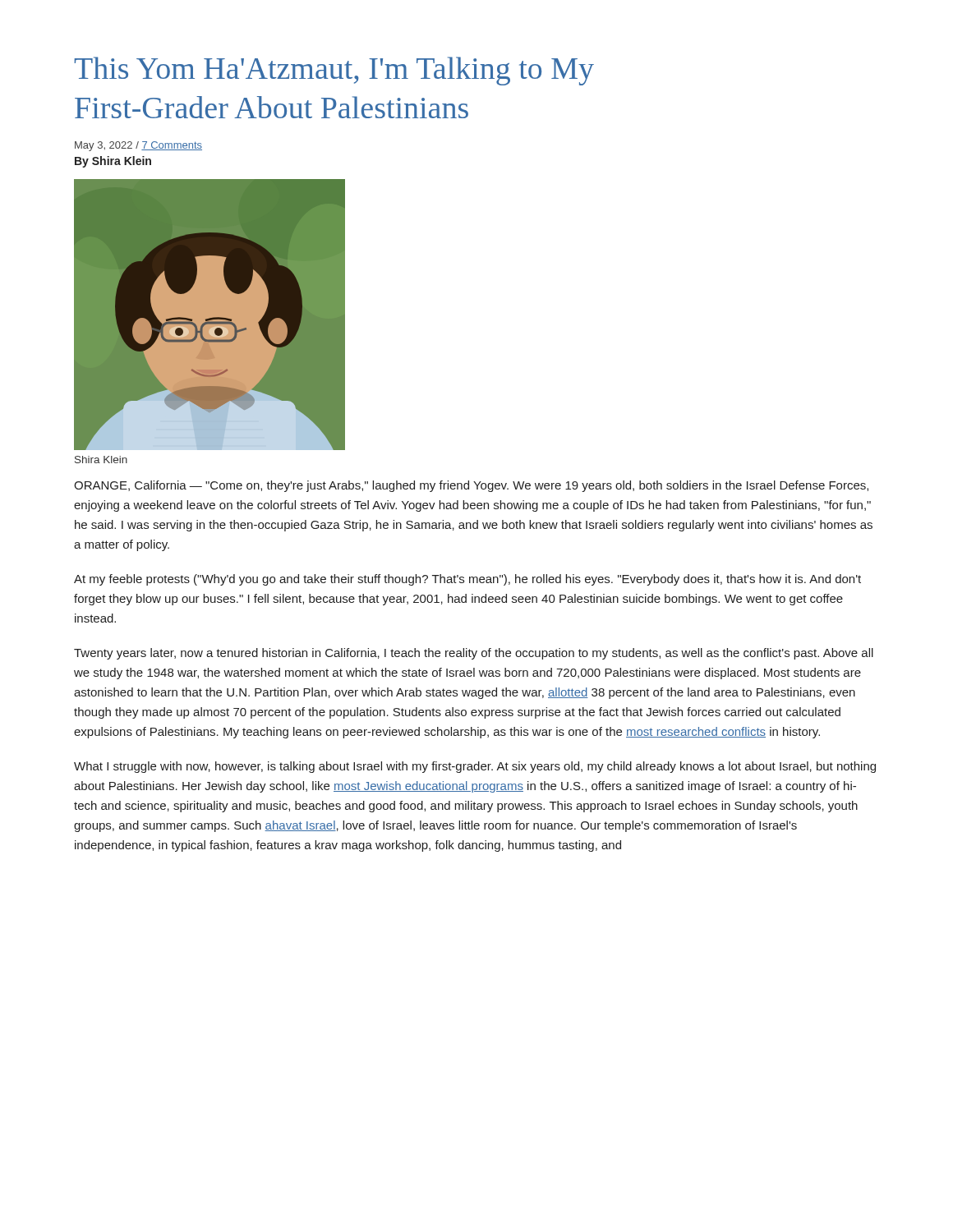Locate the title
The height and width of the screenshot is (1232, 953).
[334, 88]
